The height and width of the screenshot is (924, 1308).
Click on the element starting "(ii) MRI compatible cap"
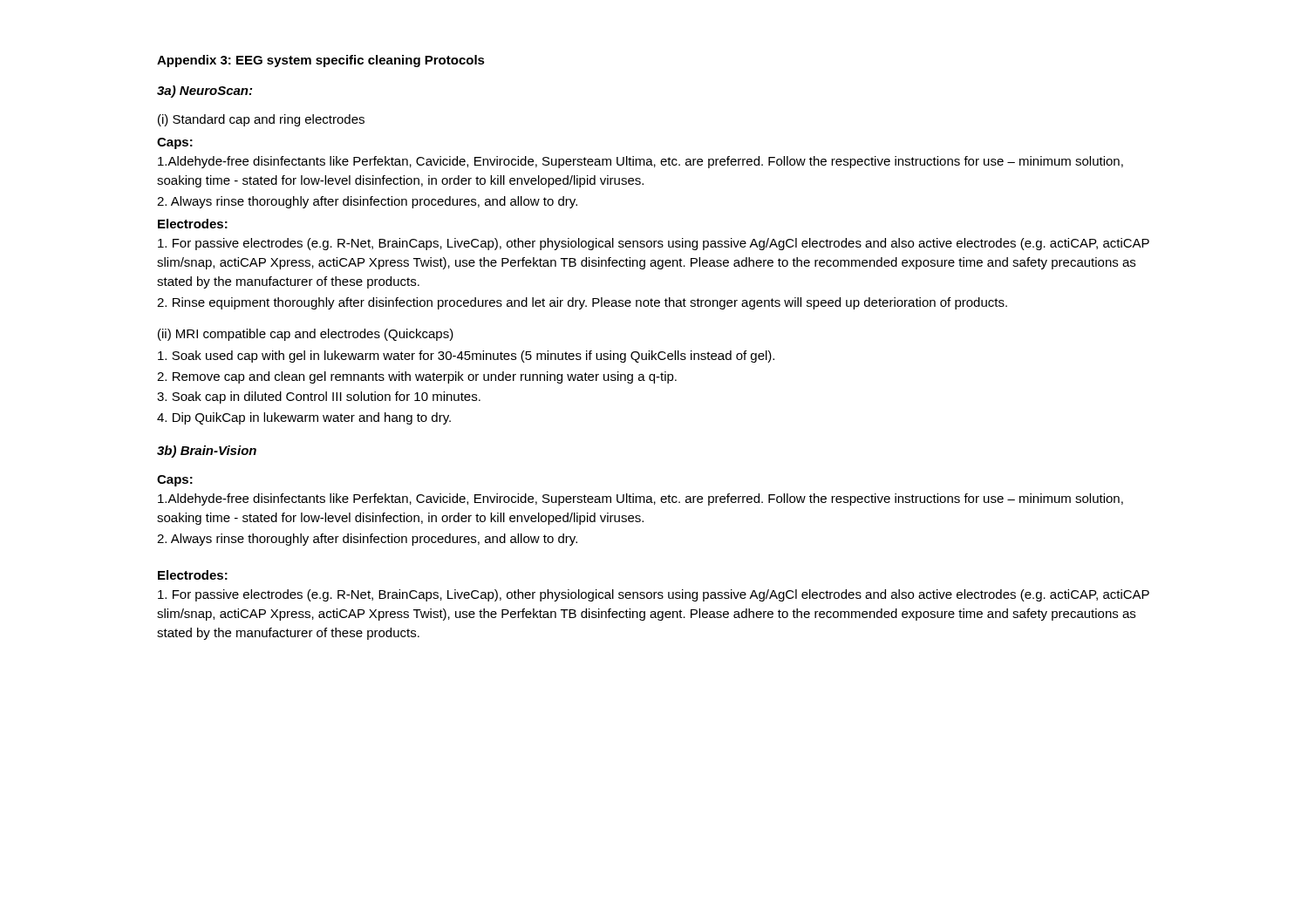(x=305, y=333)
